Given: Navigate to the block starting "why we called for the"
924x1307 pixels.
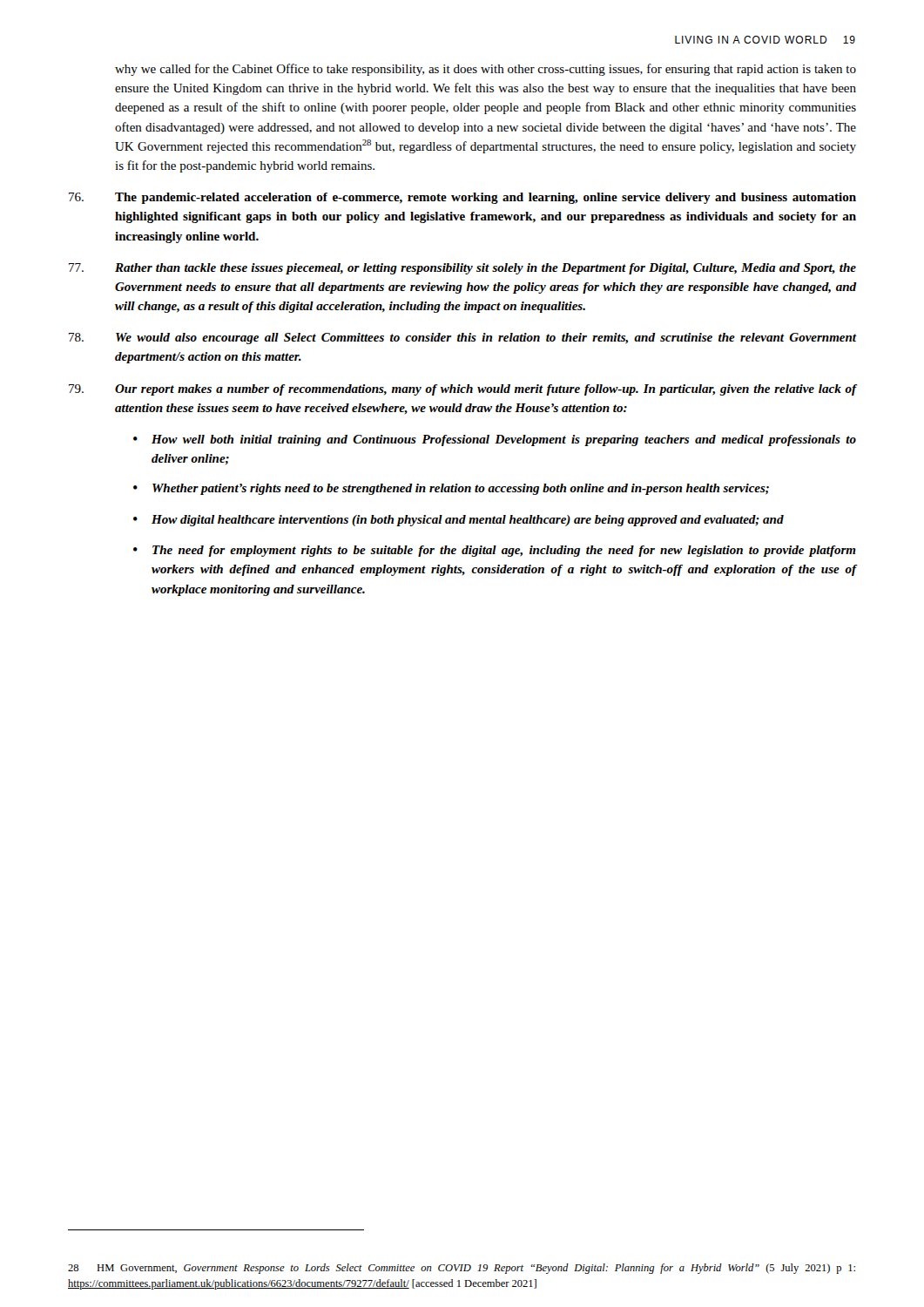Looking at the screenshot, I should coord(486,117).
